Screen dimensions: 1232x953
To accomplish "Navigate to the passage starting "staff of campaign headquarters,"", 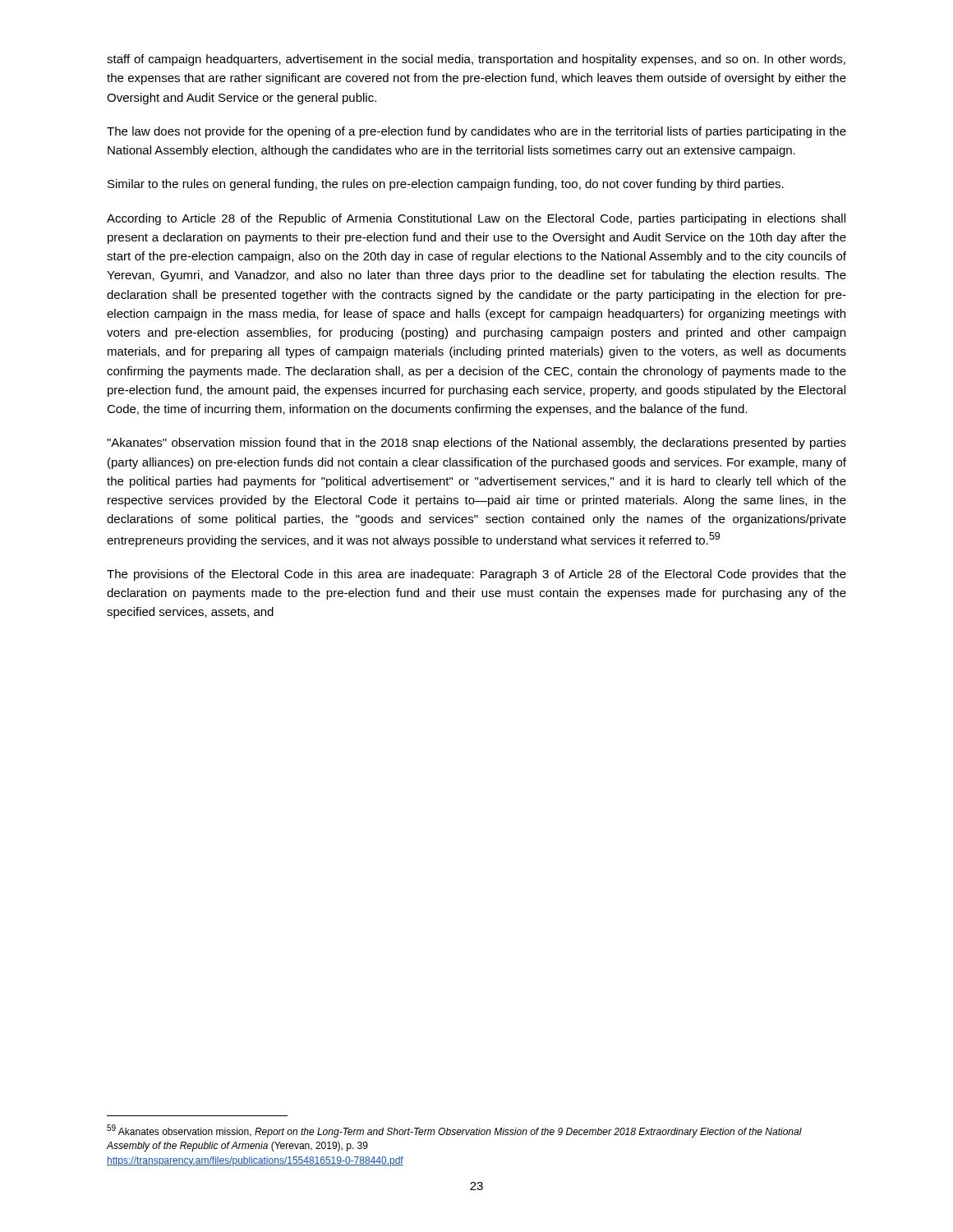I will coord(476,78).
